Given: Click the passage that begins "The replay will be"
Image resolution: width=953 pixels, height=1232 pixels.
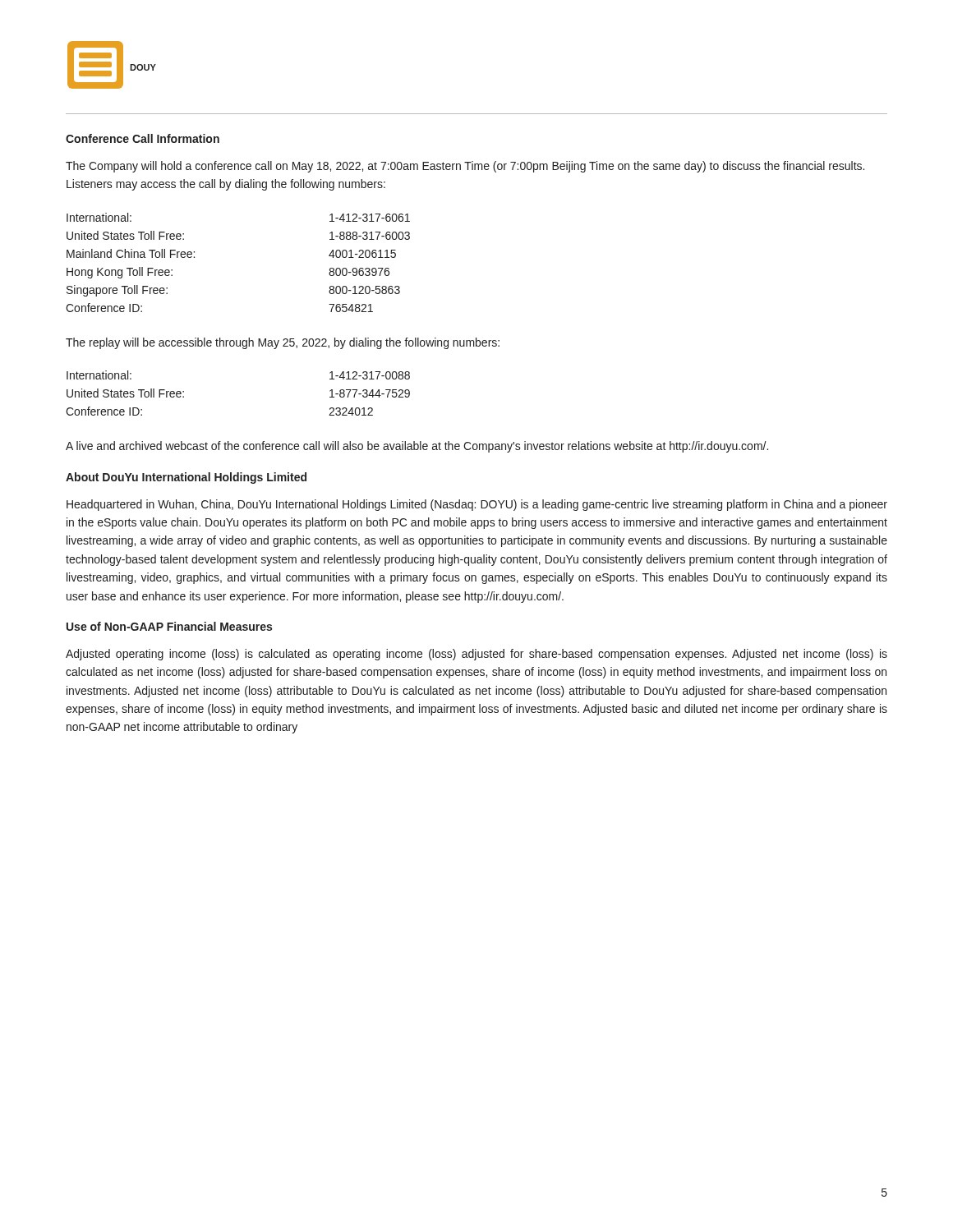Looking at the screenshot, I should click(x=283, y=342).
